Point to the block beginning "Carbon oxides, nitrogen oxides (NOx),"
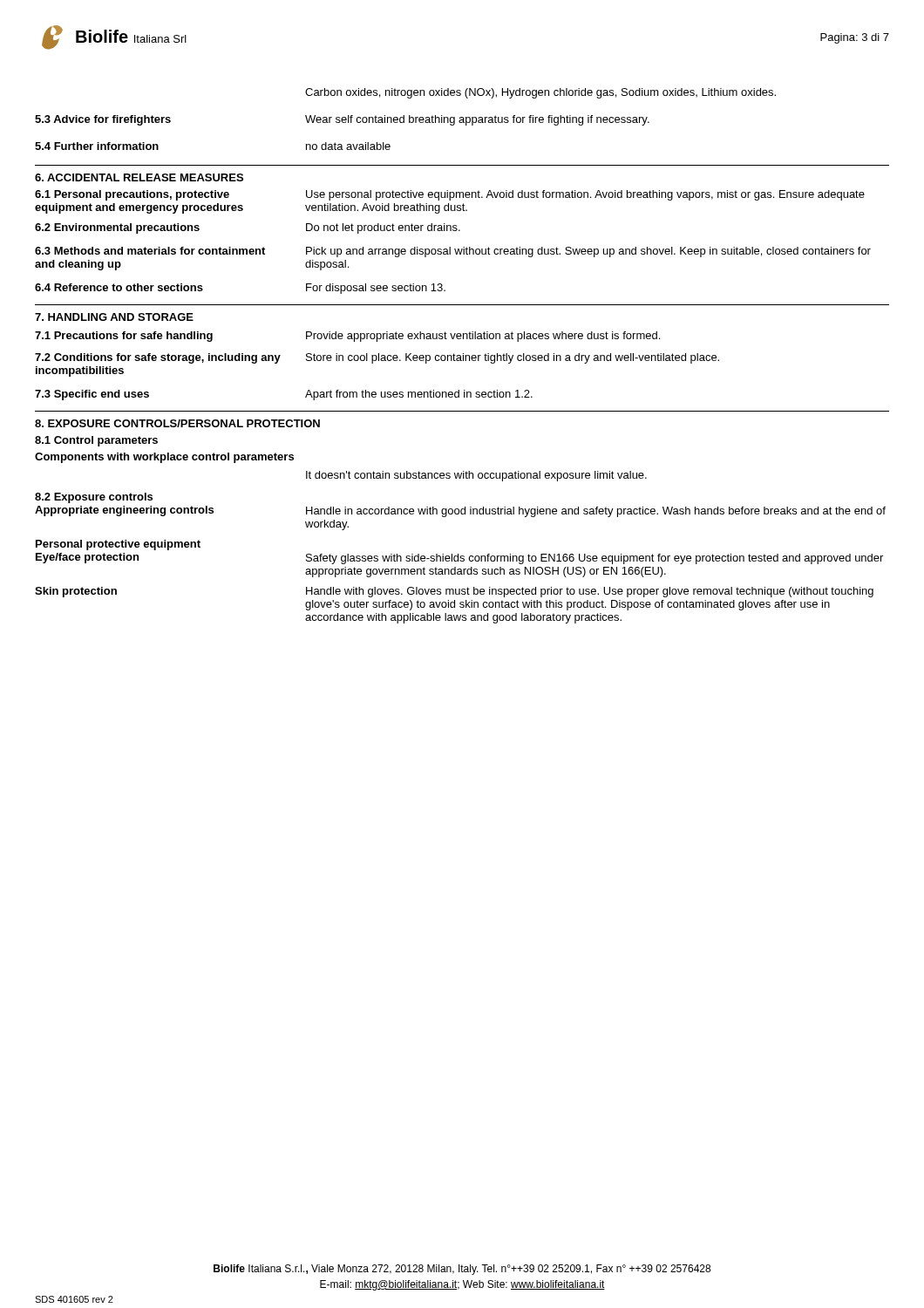 462,92
